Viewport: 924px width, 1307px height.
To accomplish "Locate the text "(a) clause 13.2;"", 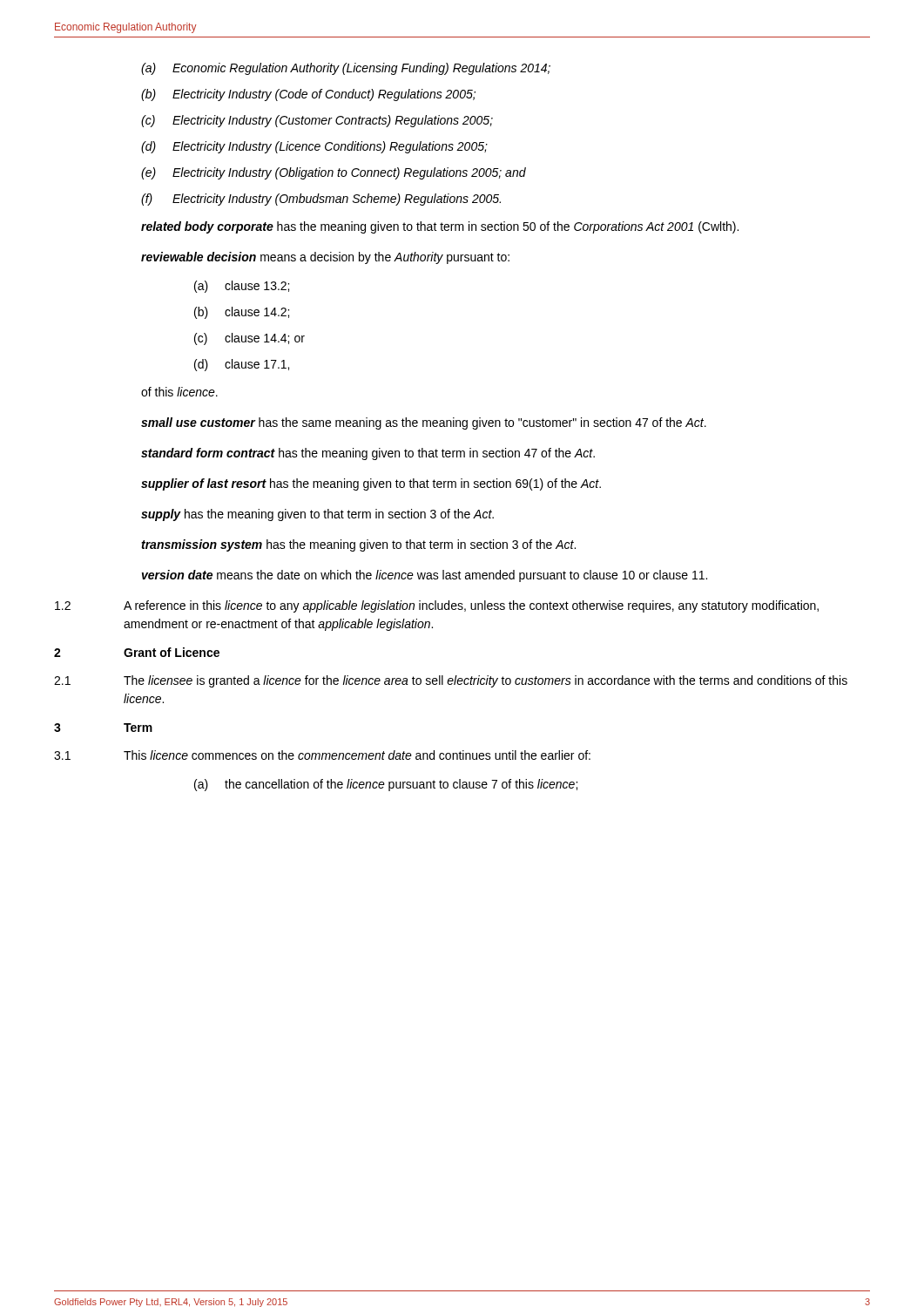I will tap(242, 286).
